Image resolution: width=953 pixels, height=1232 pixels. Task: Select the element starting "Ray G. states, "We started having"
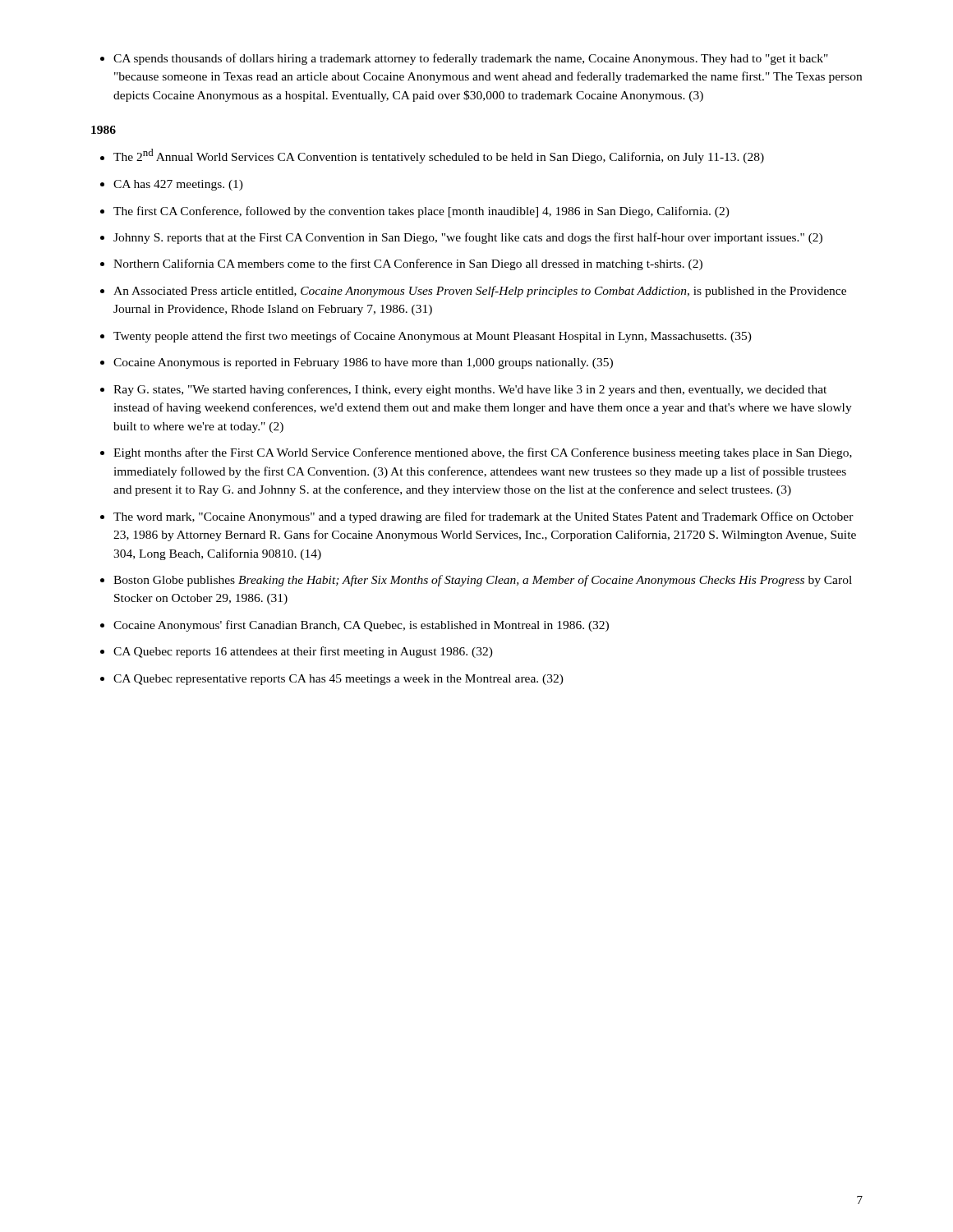tap(483, 407)
